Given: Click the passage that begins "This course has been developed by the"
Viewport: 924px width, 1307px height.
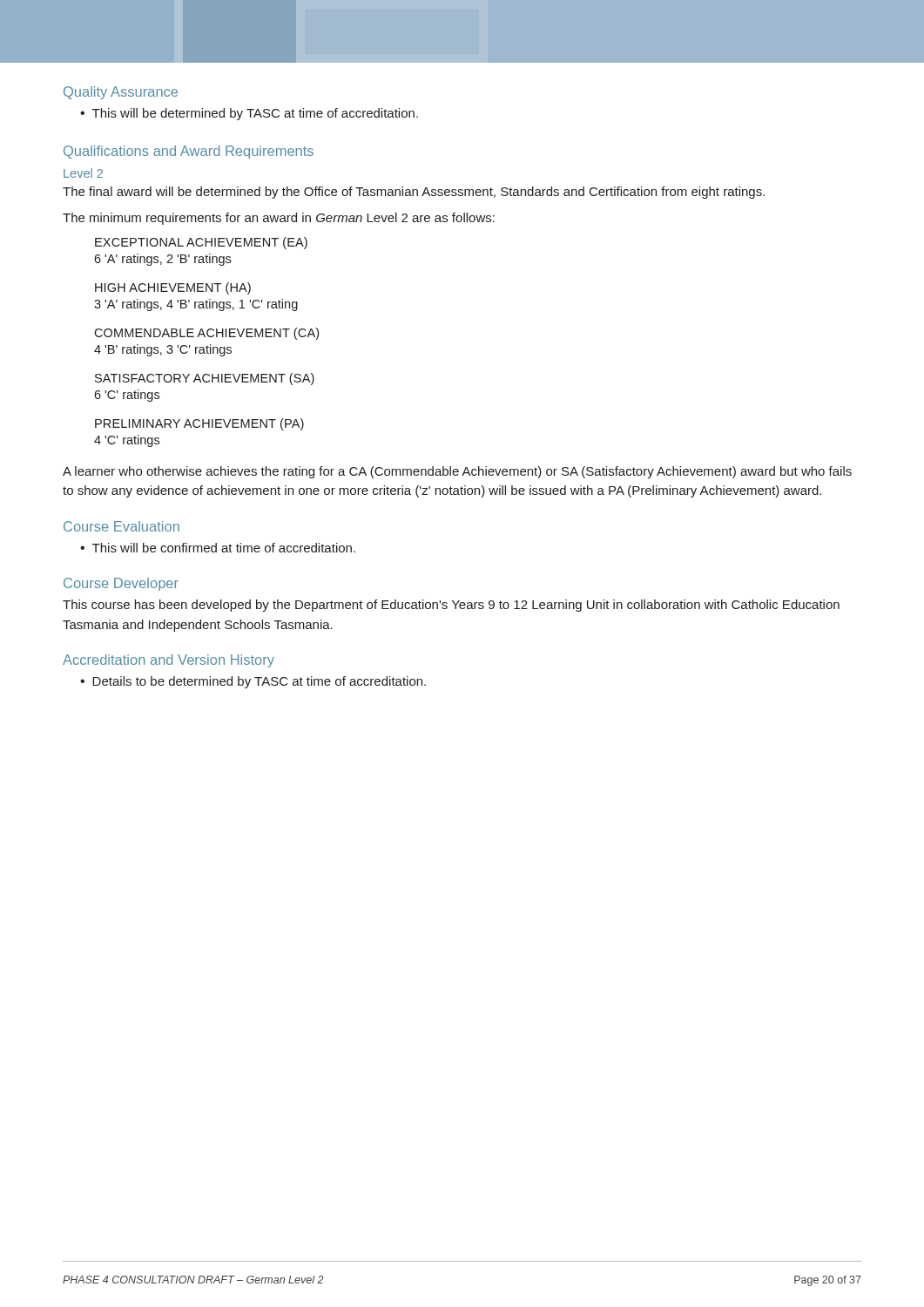Looking at the screenshot, I should [451, 614].
